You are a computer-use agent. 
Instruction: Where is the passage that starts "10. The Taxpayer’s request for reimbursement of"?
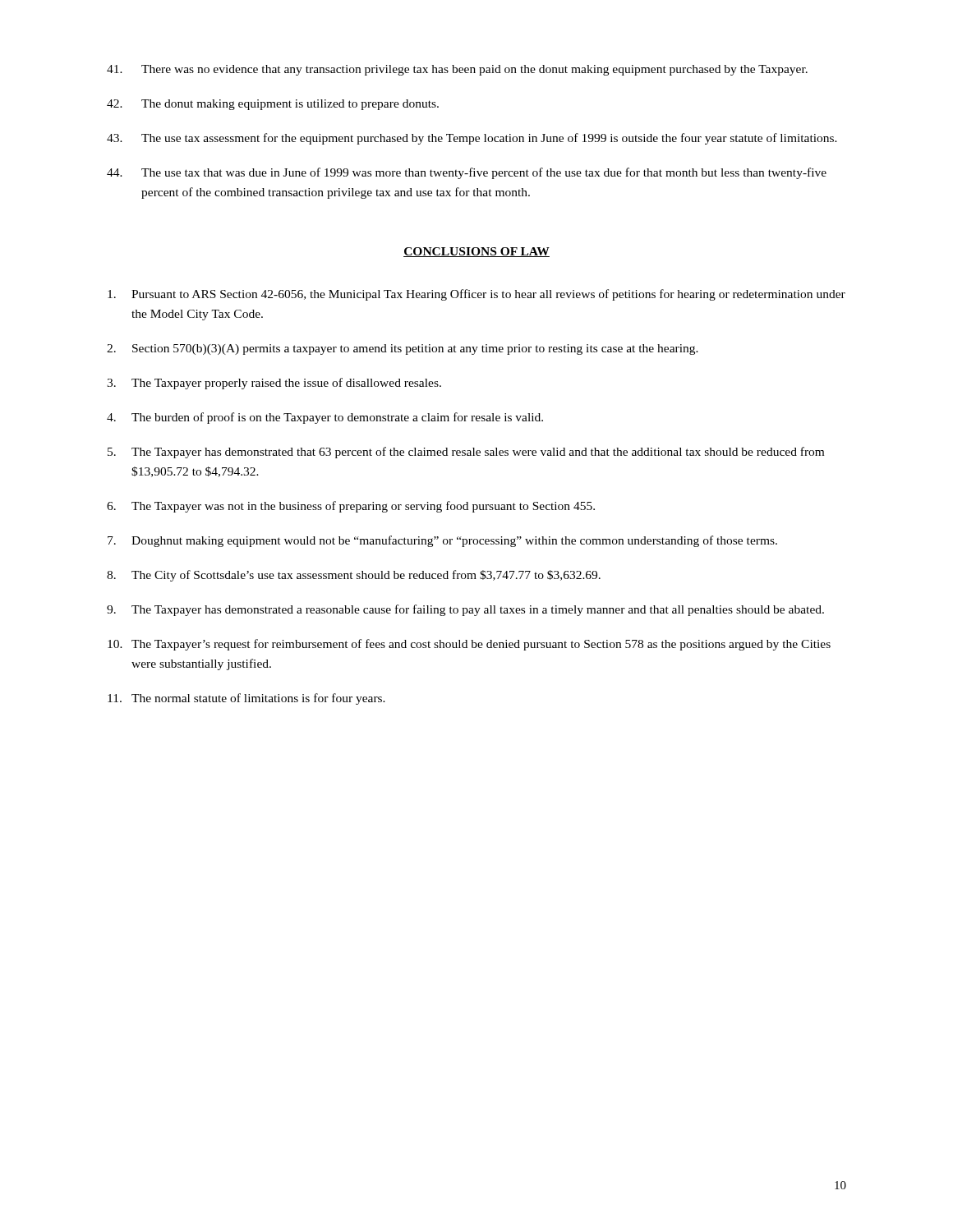pyautogui.click(x=476, y=654)
